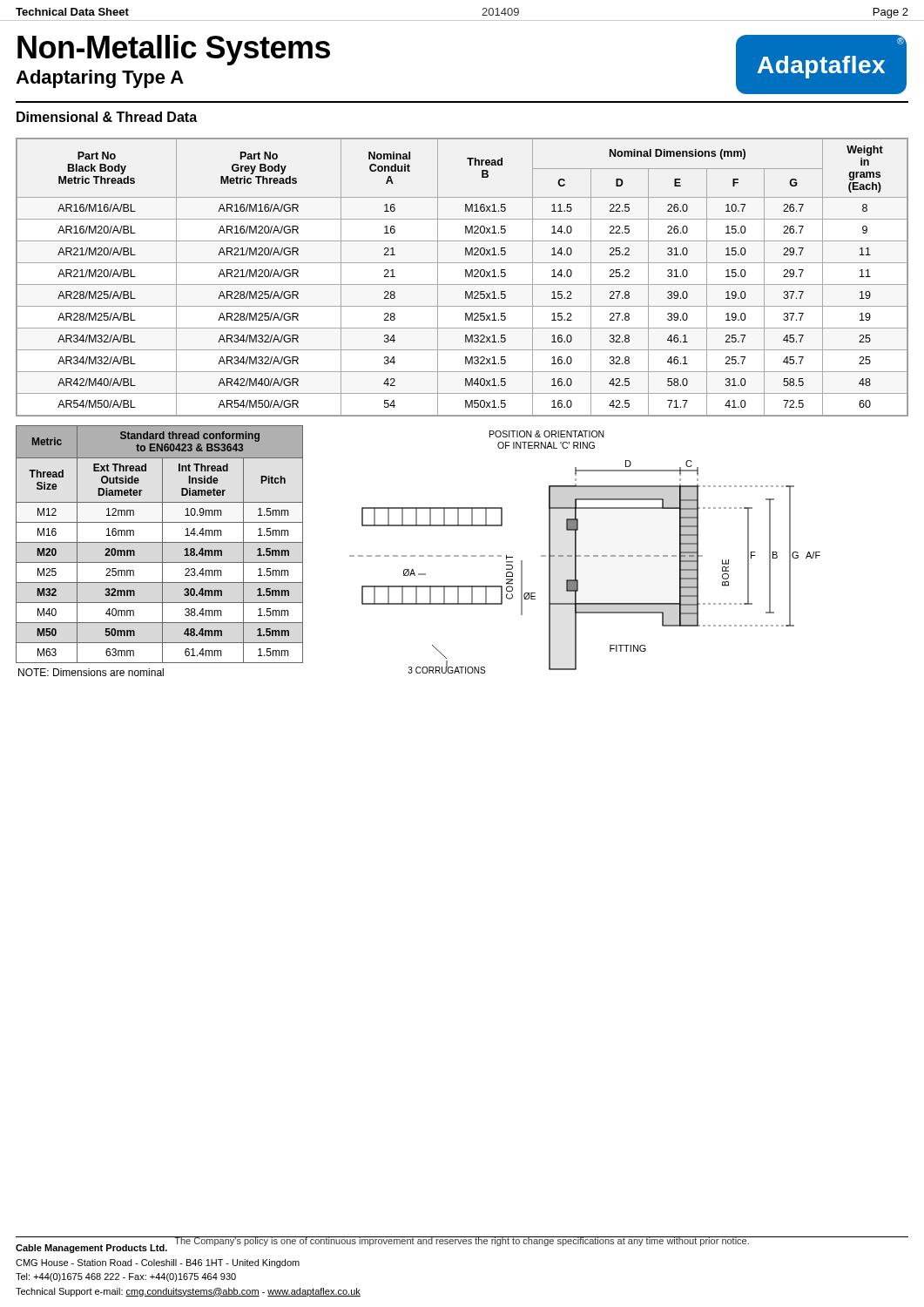The height and width of the screenshot is (1307, 924).
Task: Select the logo
Action: pyautogui.click(x=821, y=64)
